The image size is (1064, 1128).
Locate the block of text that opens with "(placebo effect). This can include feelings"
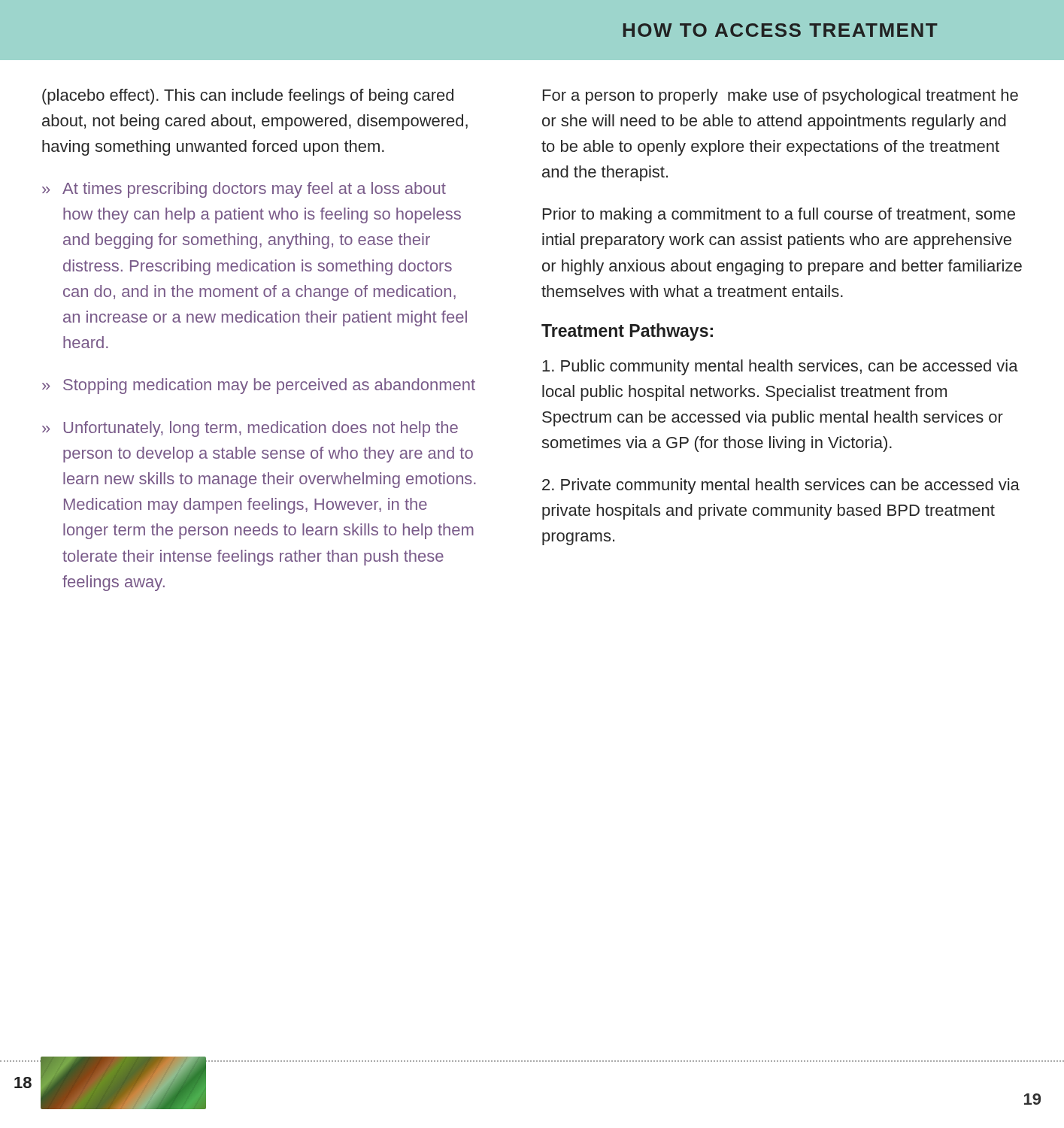255,121
